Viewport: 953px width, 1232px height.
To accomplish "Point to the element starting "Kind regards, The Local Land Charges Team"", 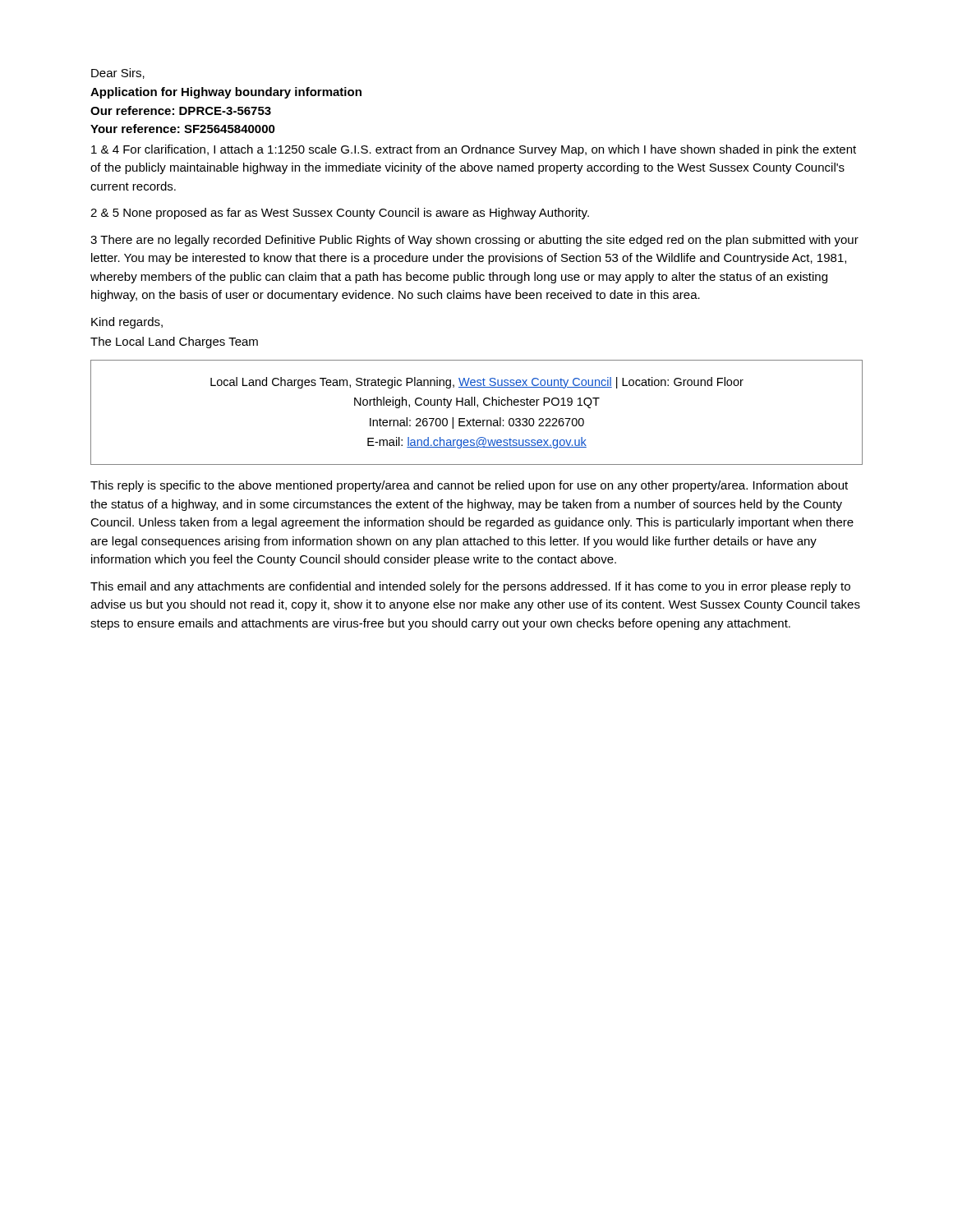I will coord(127,323).
